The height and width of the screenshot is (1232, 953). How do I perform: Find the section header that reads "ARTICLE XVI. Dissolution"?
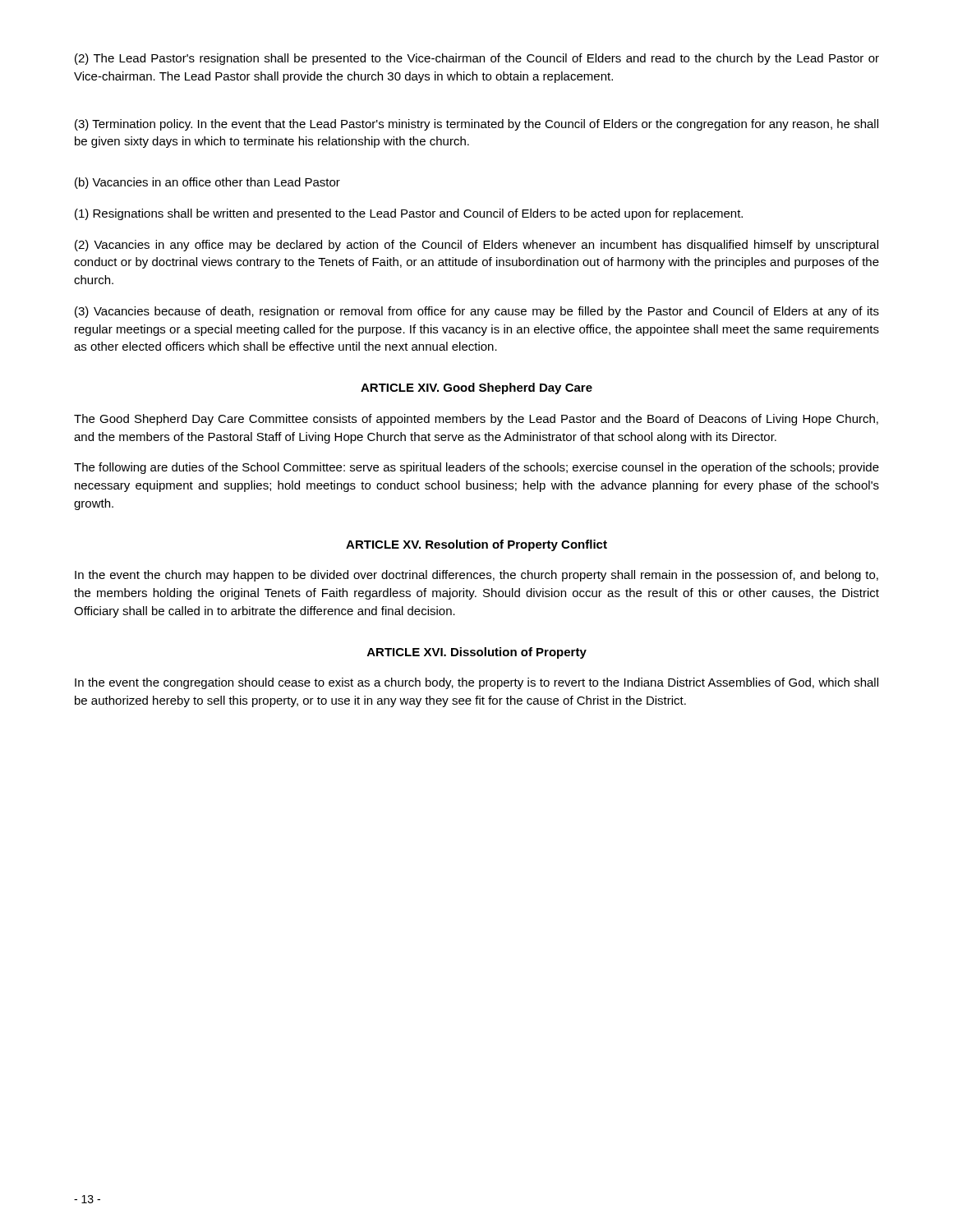tap(476, 651)
